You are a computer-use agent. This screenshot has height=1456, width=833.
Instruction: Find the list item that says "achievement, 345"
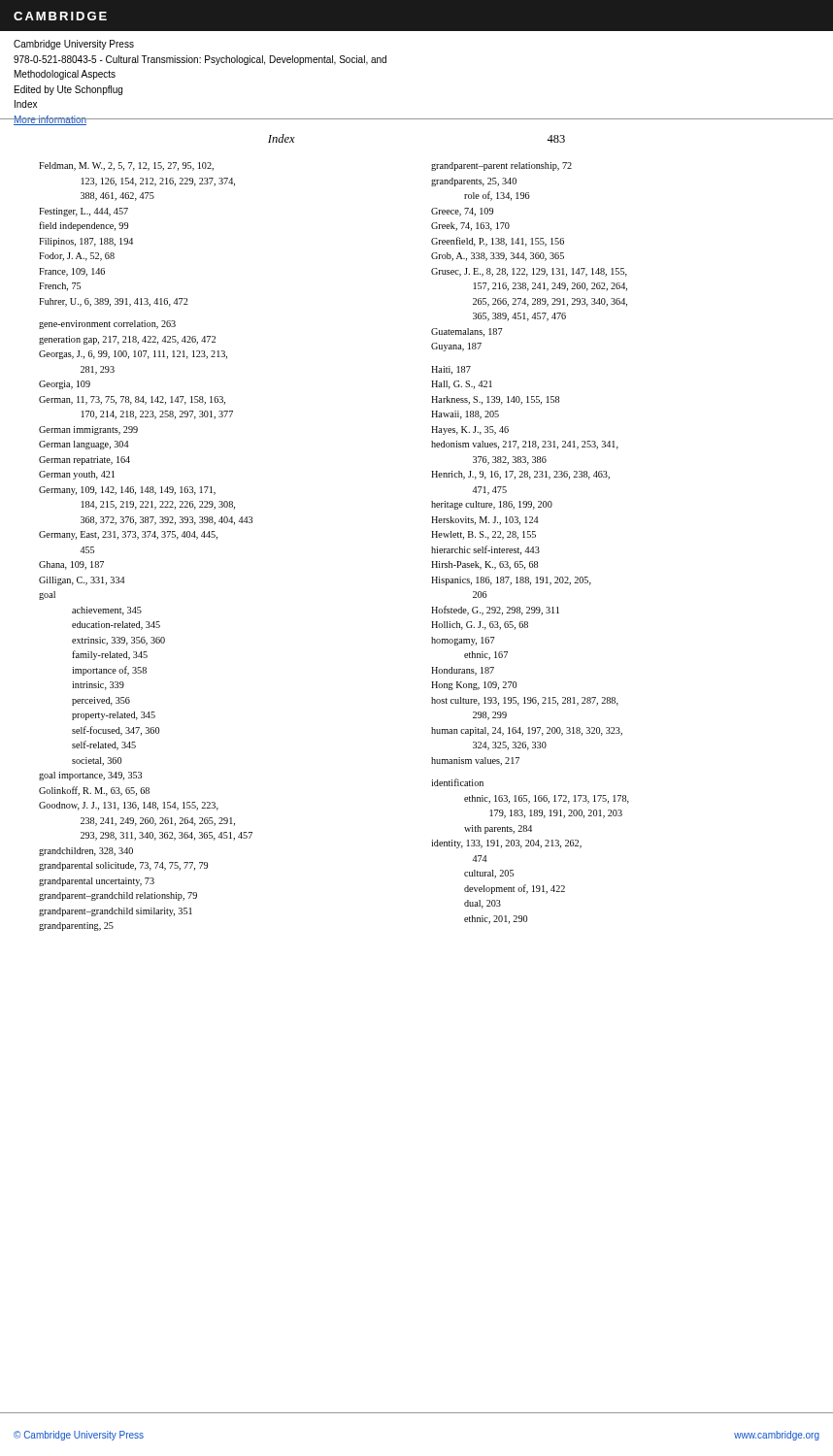107,610
